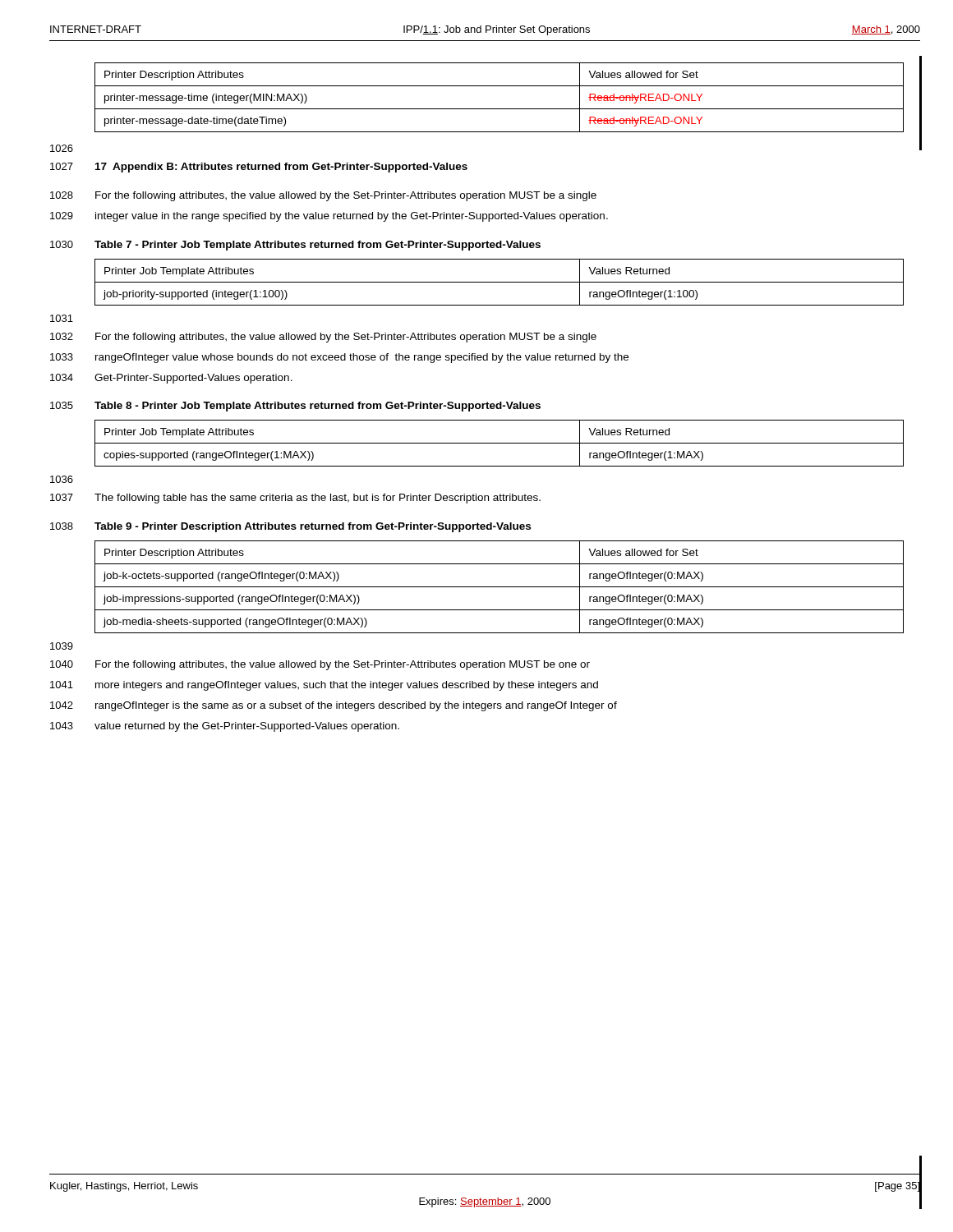Point to the block beginning "1037 The following table has the"
953x1232 pixels.
click(295, 498)
